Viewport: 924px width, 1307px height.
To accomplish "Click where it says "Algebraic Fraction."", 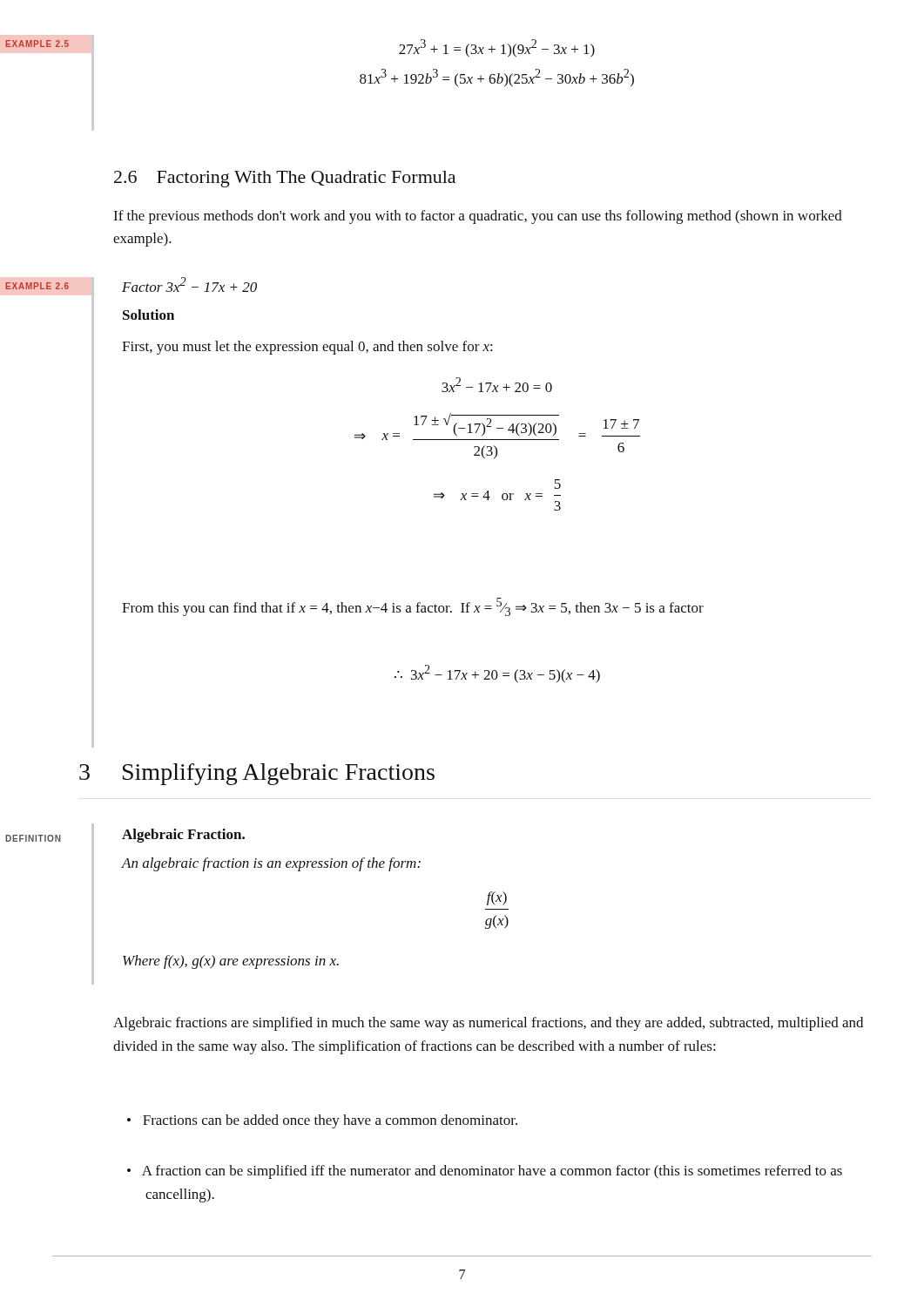I will [x=184, y=834].
